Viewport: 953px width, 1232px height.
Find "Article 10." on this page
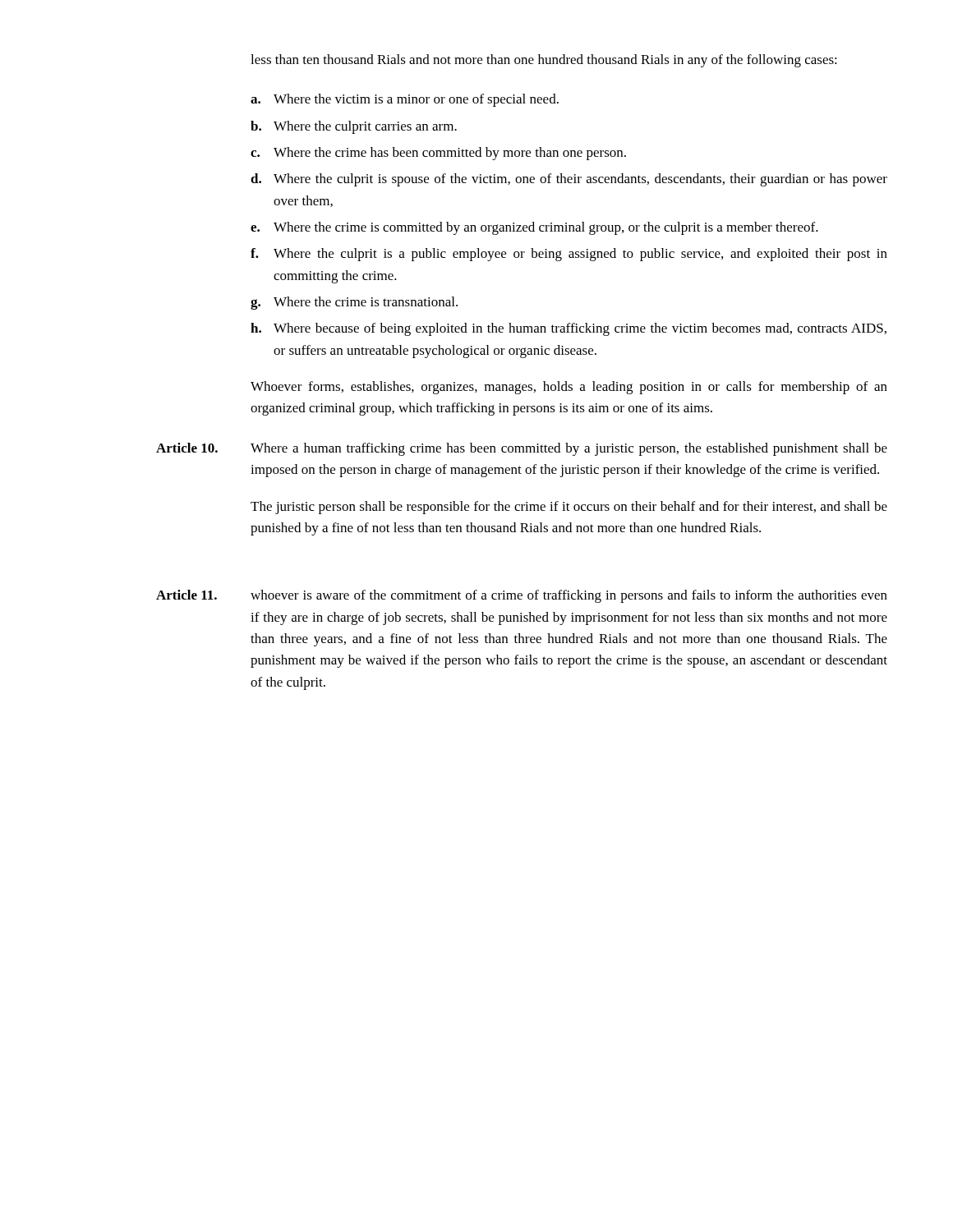pos(187,448)
